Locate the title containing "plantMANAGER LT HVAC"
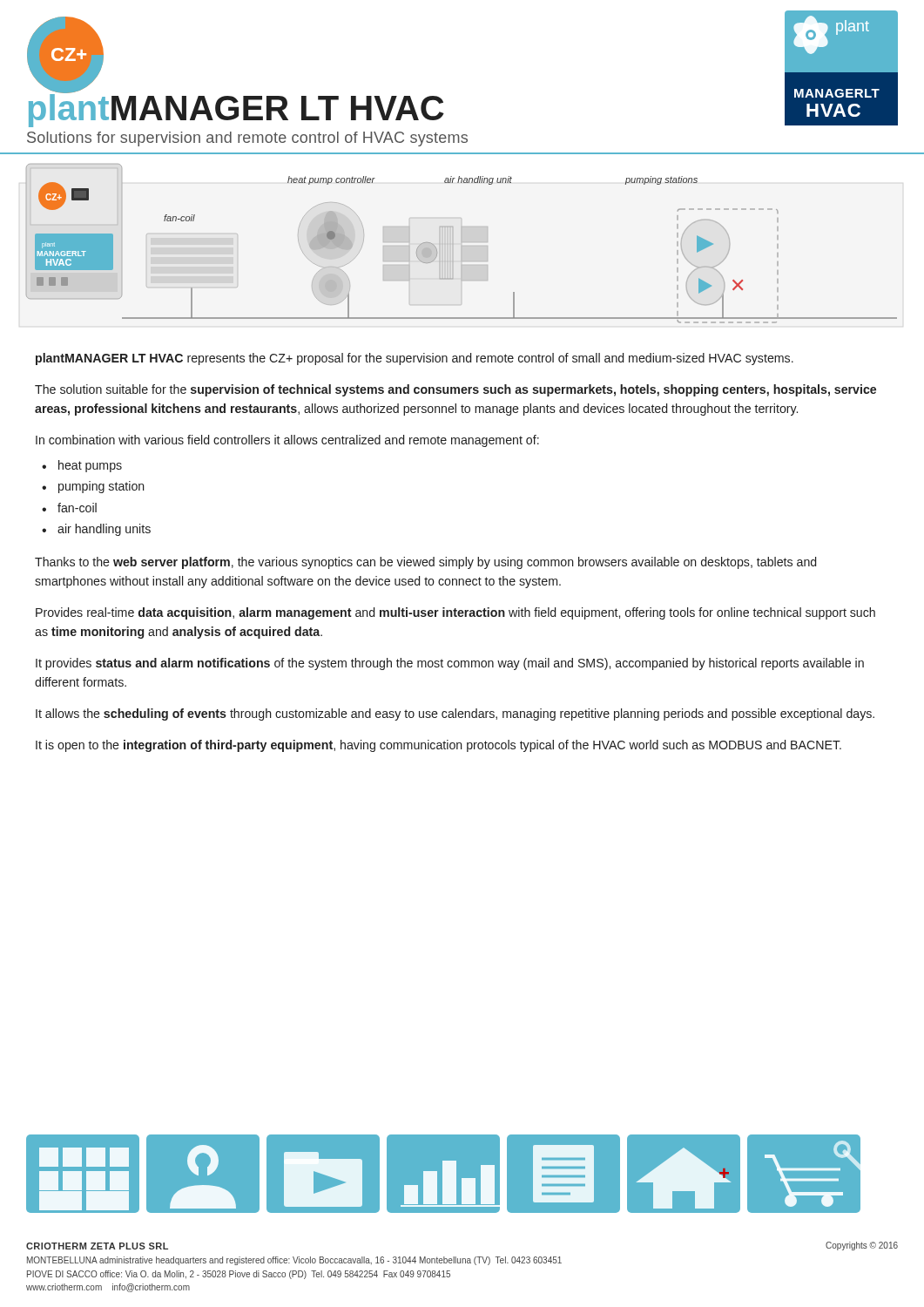 pos(235,108)
